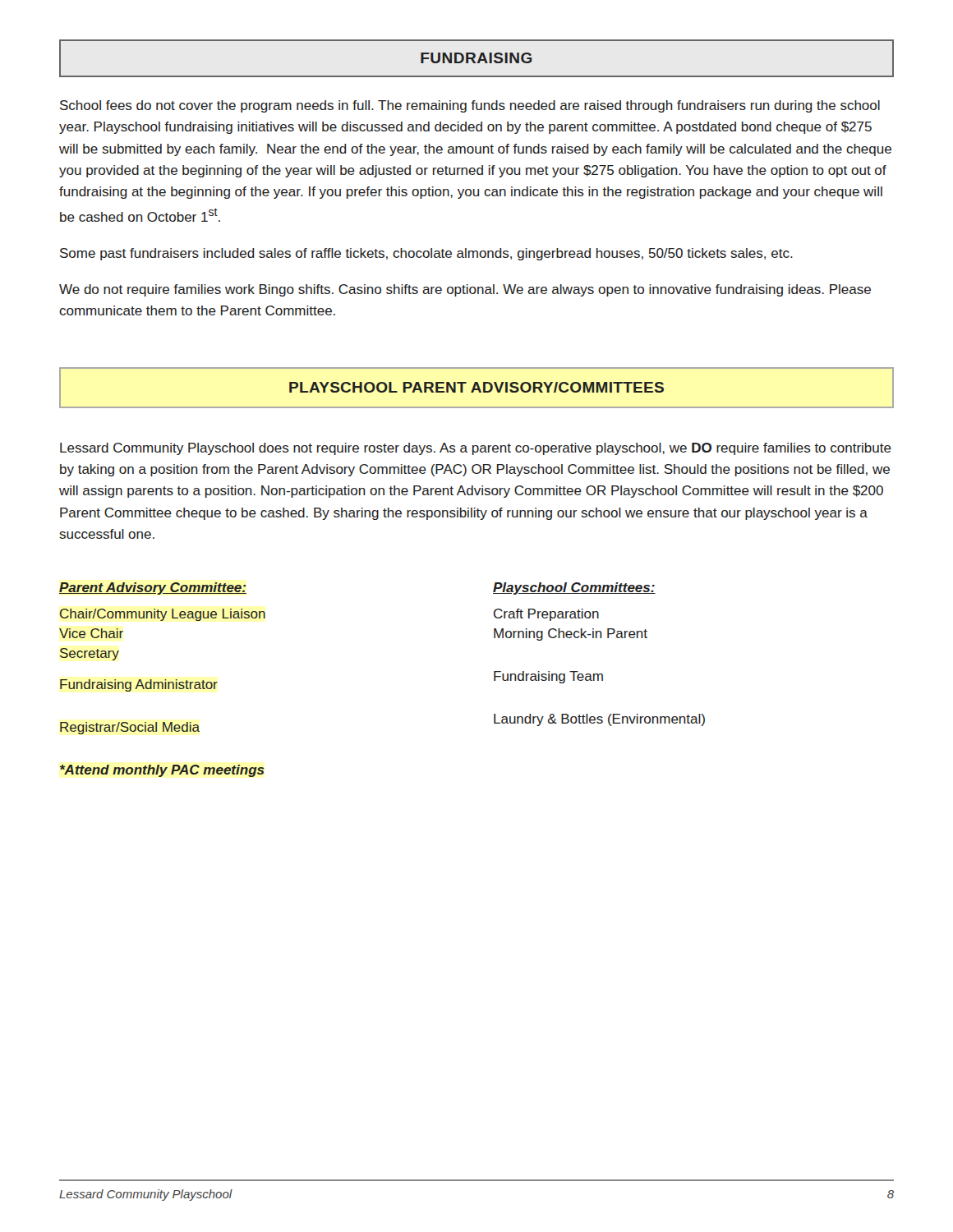Click on the text block starting "We do not"

[465, 300]
